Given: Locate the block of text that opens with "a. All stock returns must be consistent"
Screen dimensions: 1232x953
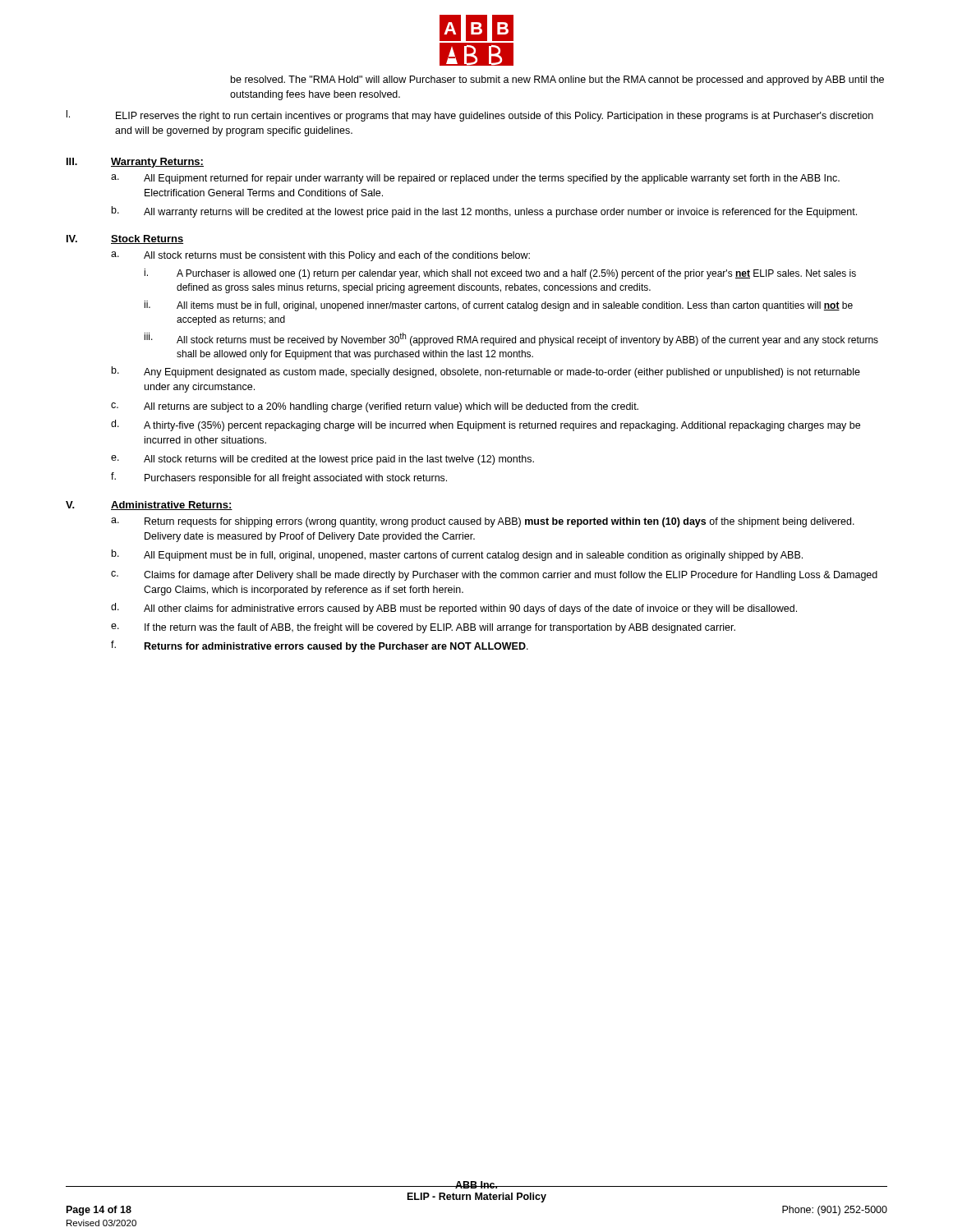Looking at the screenshot, I should (321, 255).
